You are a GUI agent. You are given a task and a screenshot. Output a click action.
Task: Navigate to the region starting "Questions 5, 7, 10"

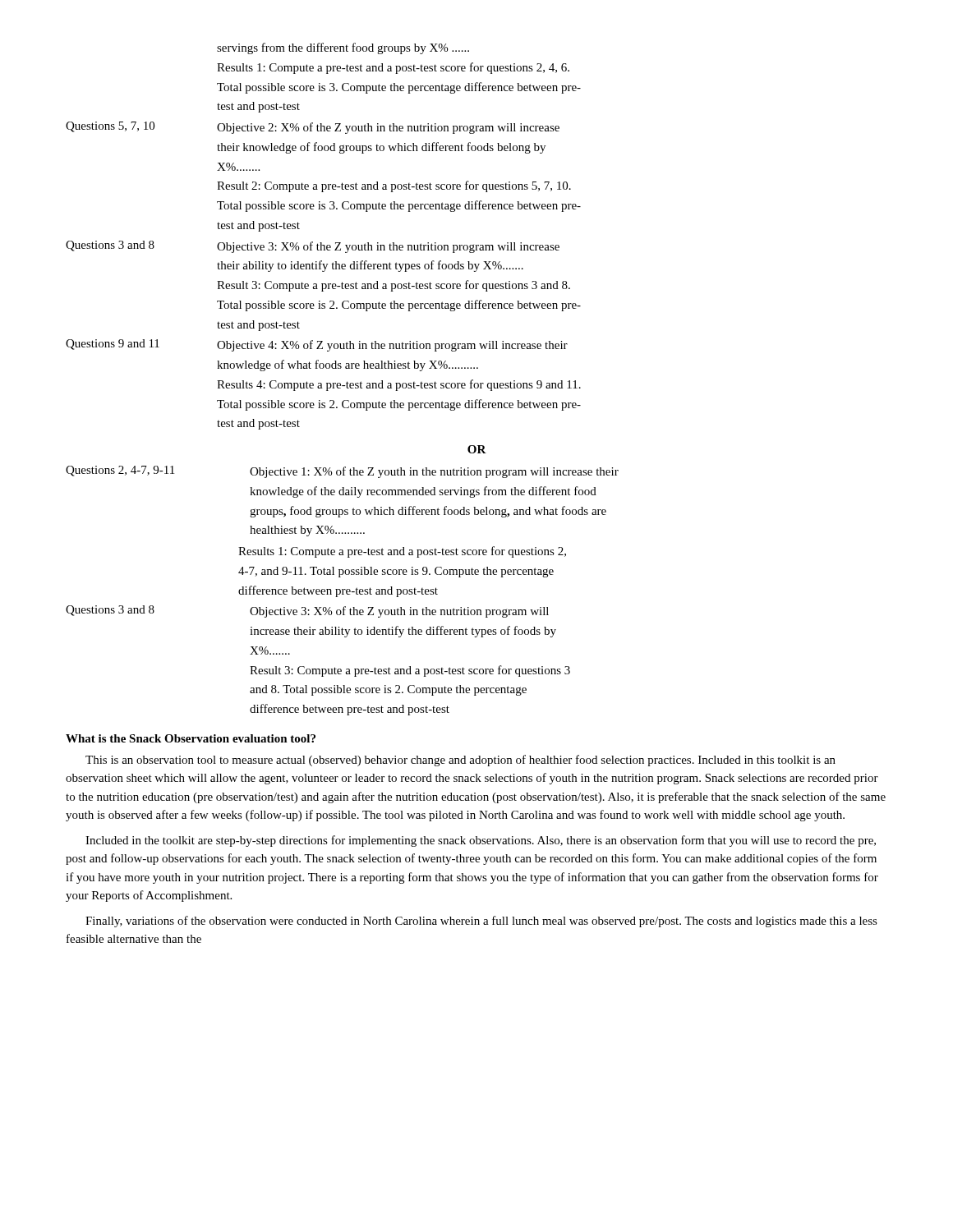pos(476,178)
